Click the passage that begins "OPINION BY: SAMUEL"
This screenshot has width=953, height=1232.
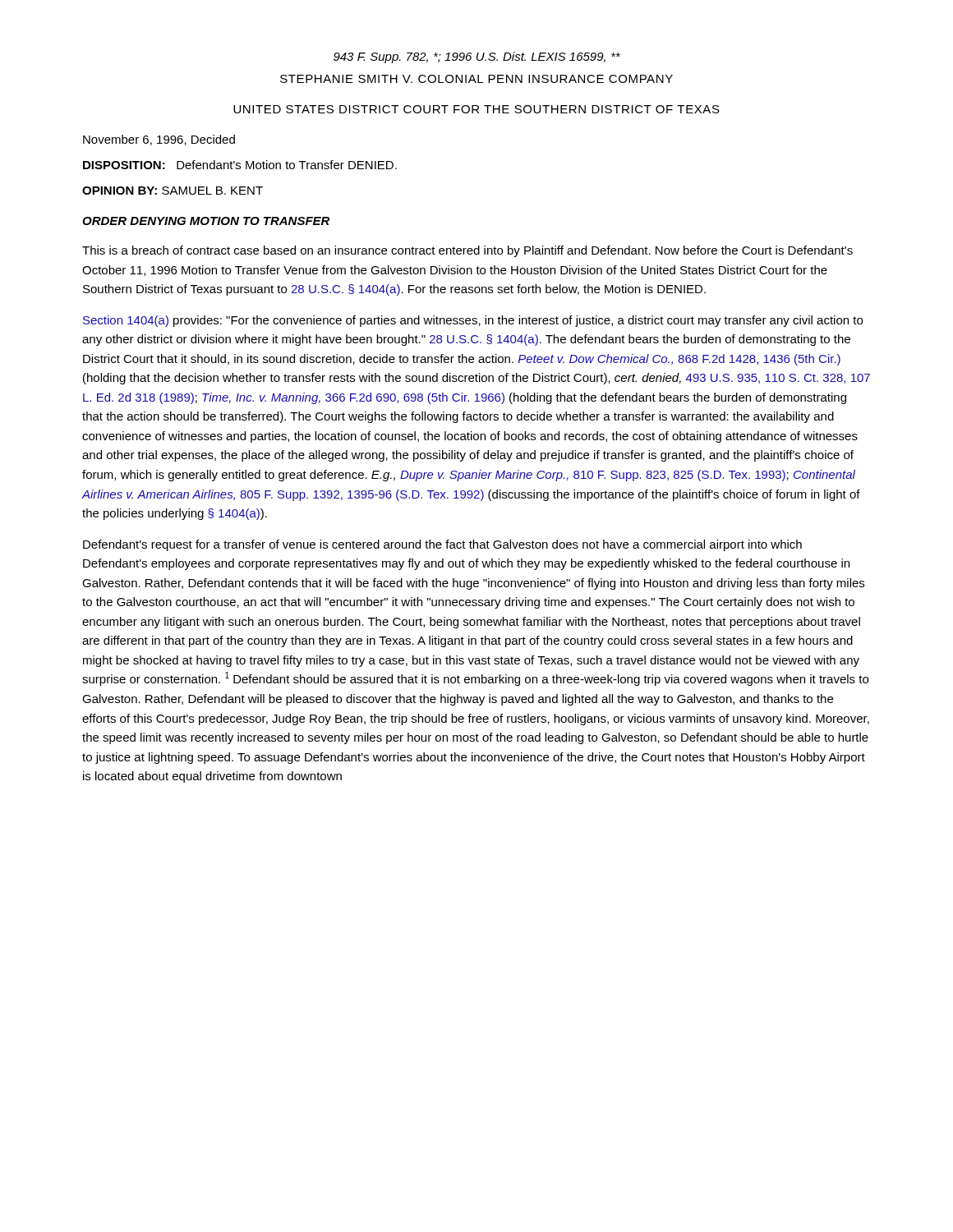coord(173,190)
